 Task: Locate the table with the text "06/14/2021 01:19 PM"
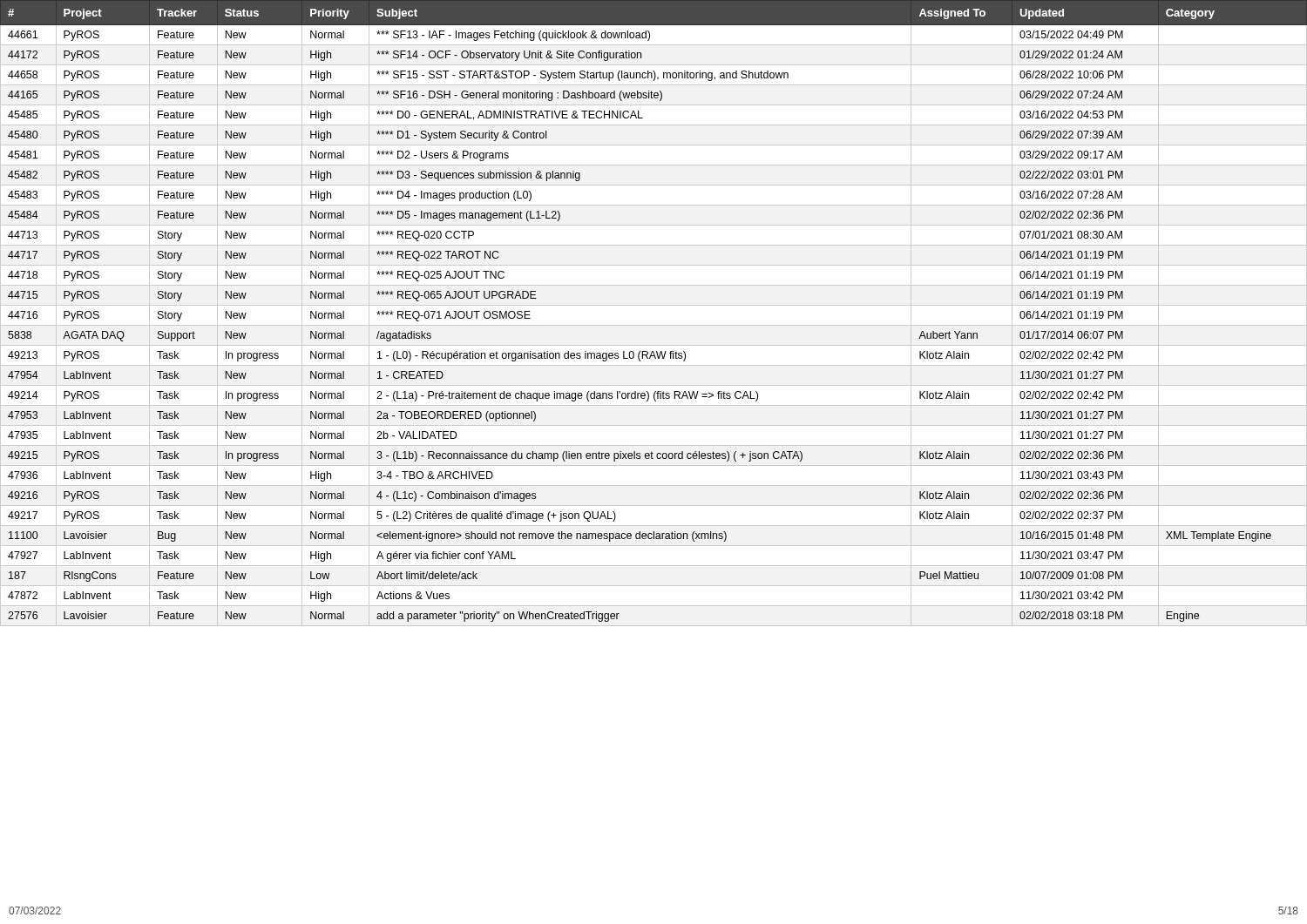click(654, 313)
